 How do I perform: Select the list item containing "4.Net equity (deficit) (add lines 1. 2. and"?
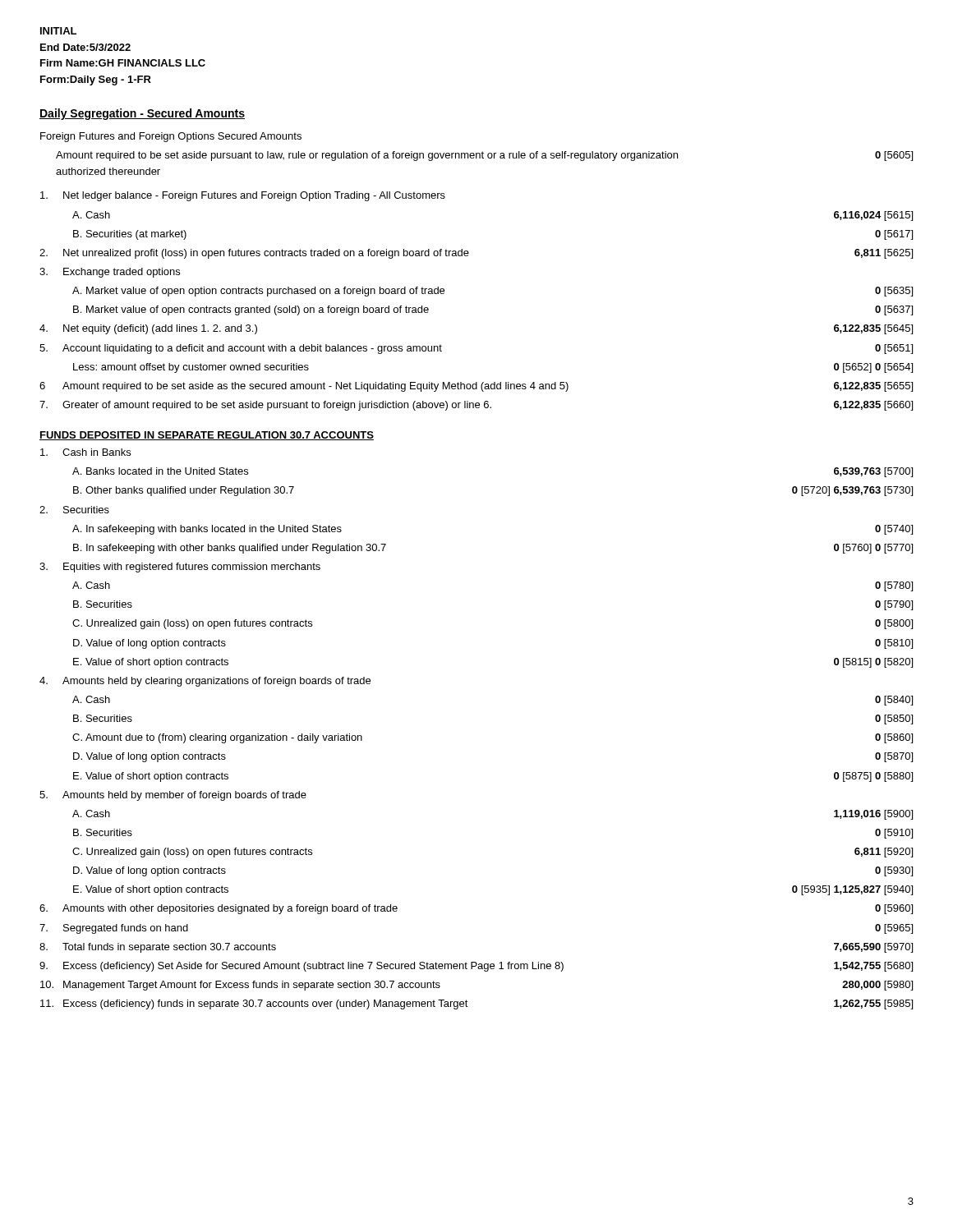pos(161,329)
